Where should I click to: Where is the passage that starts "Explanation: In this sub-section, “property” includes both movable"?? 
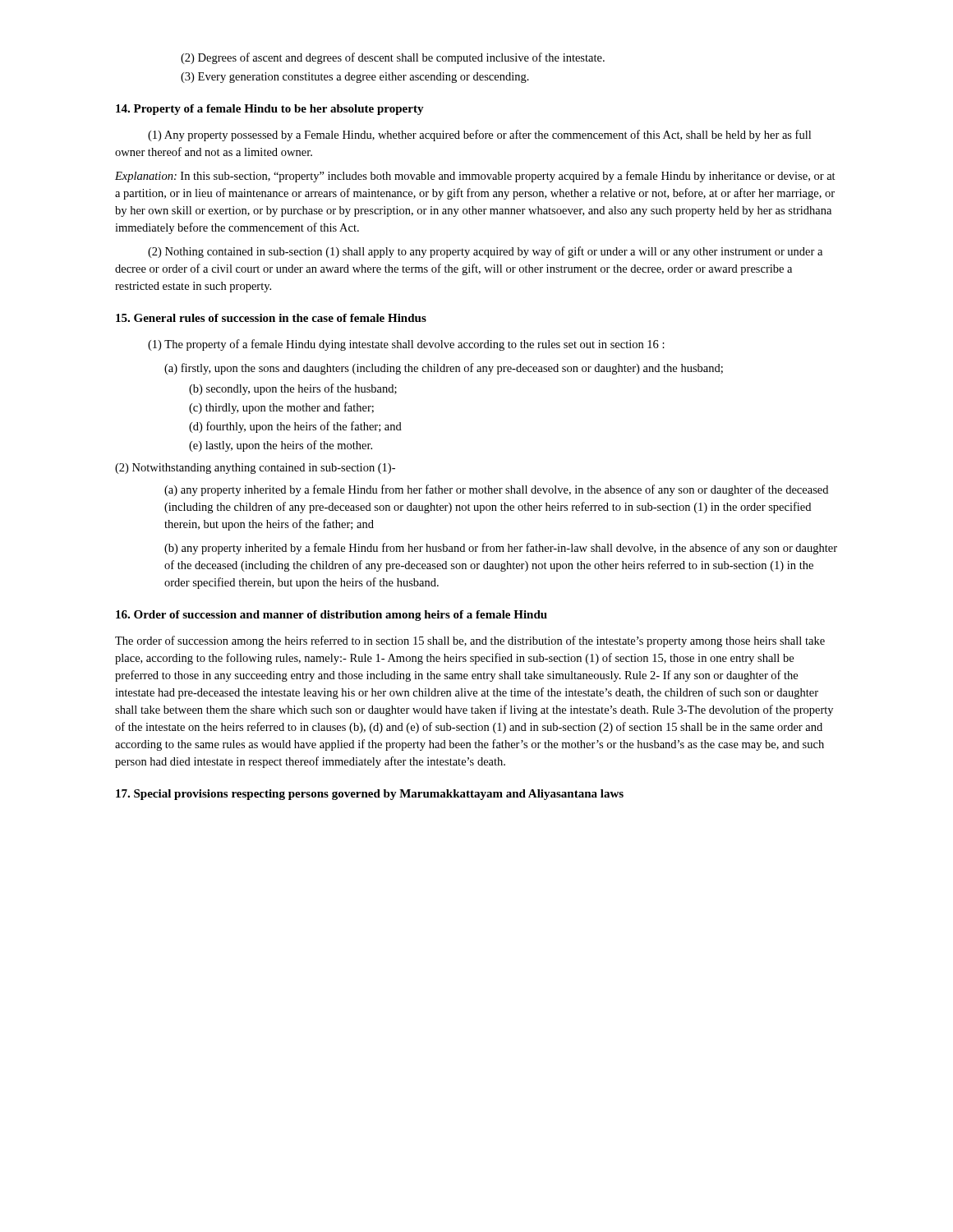tap(475, 201)
